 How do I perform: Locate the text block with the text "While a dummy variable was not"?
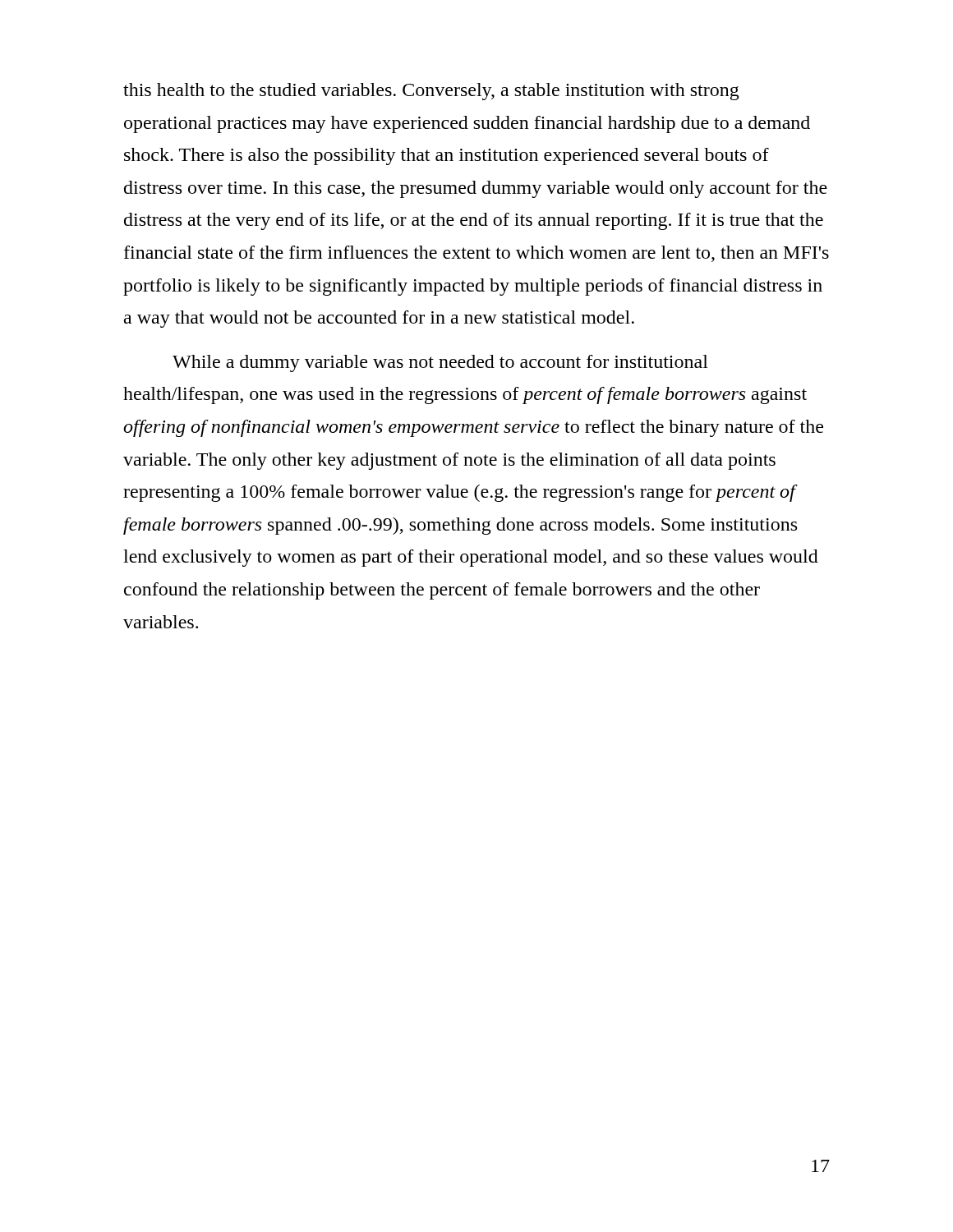(476, 492)
